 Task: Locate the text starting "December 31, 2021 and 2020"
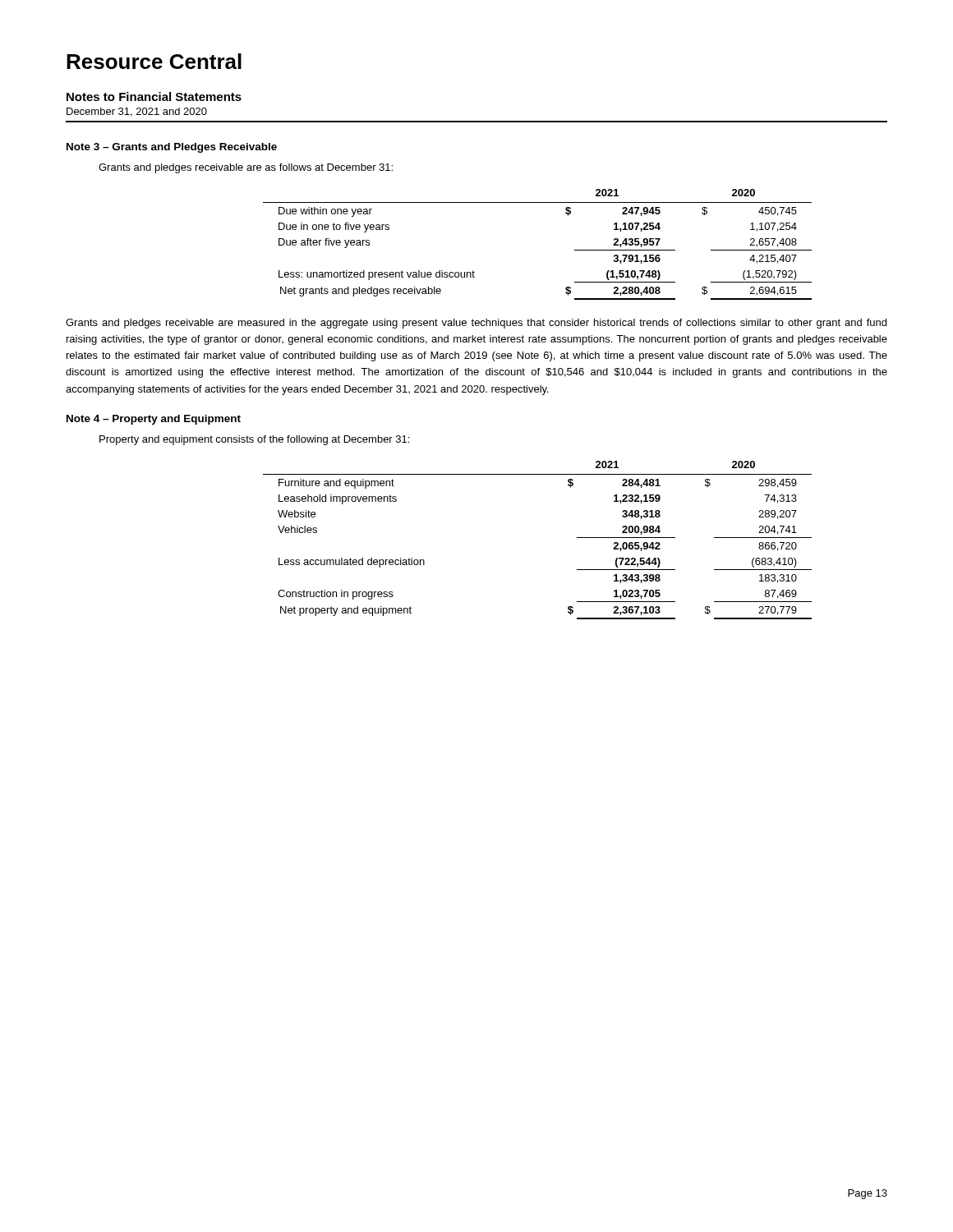pos(136,111)
